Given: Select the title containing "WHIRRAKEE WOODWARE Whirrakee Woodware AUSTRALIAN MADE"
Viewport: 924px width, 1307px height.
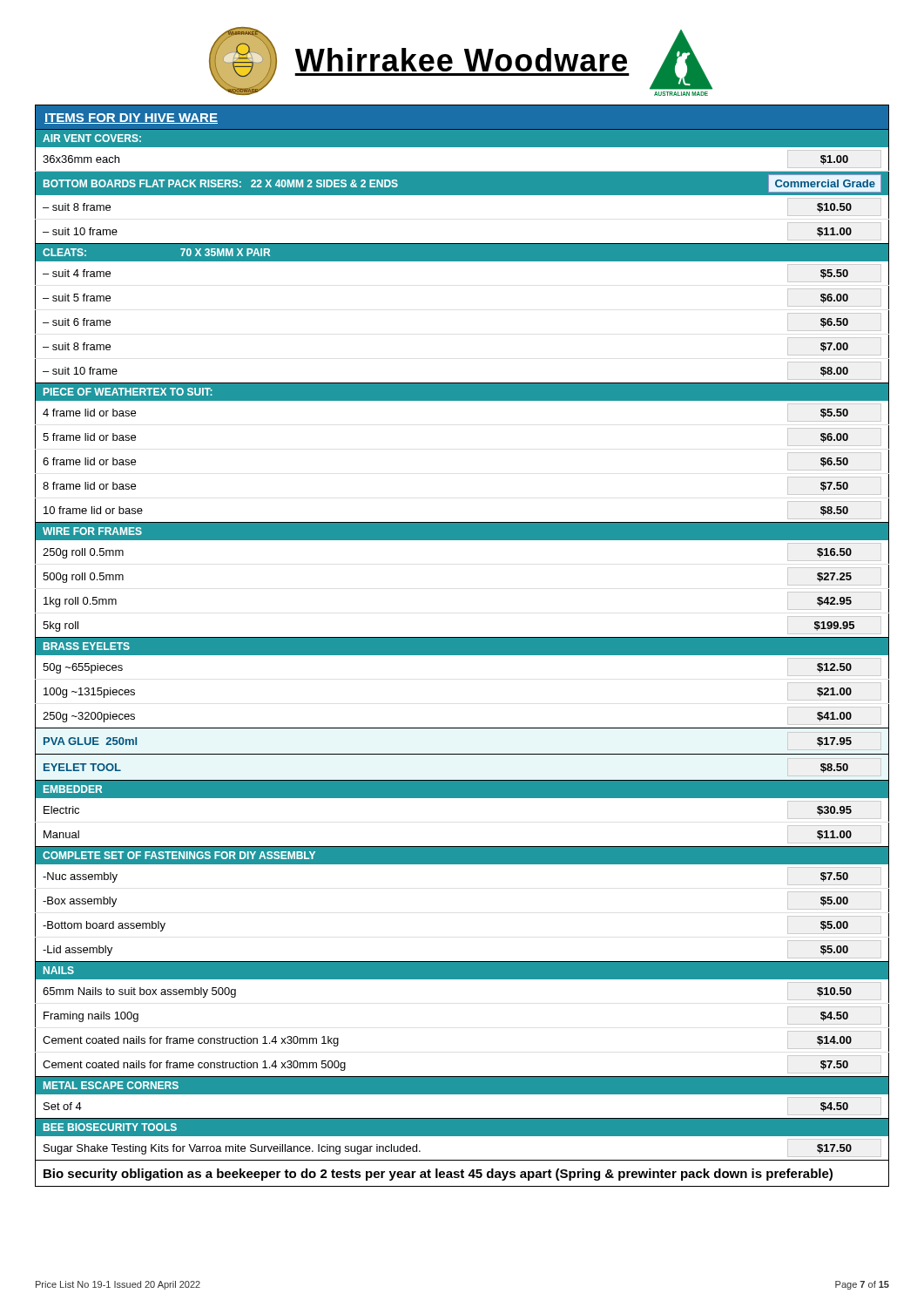Looking at the screenshot, I should point(462,61).
